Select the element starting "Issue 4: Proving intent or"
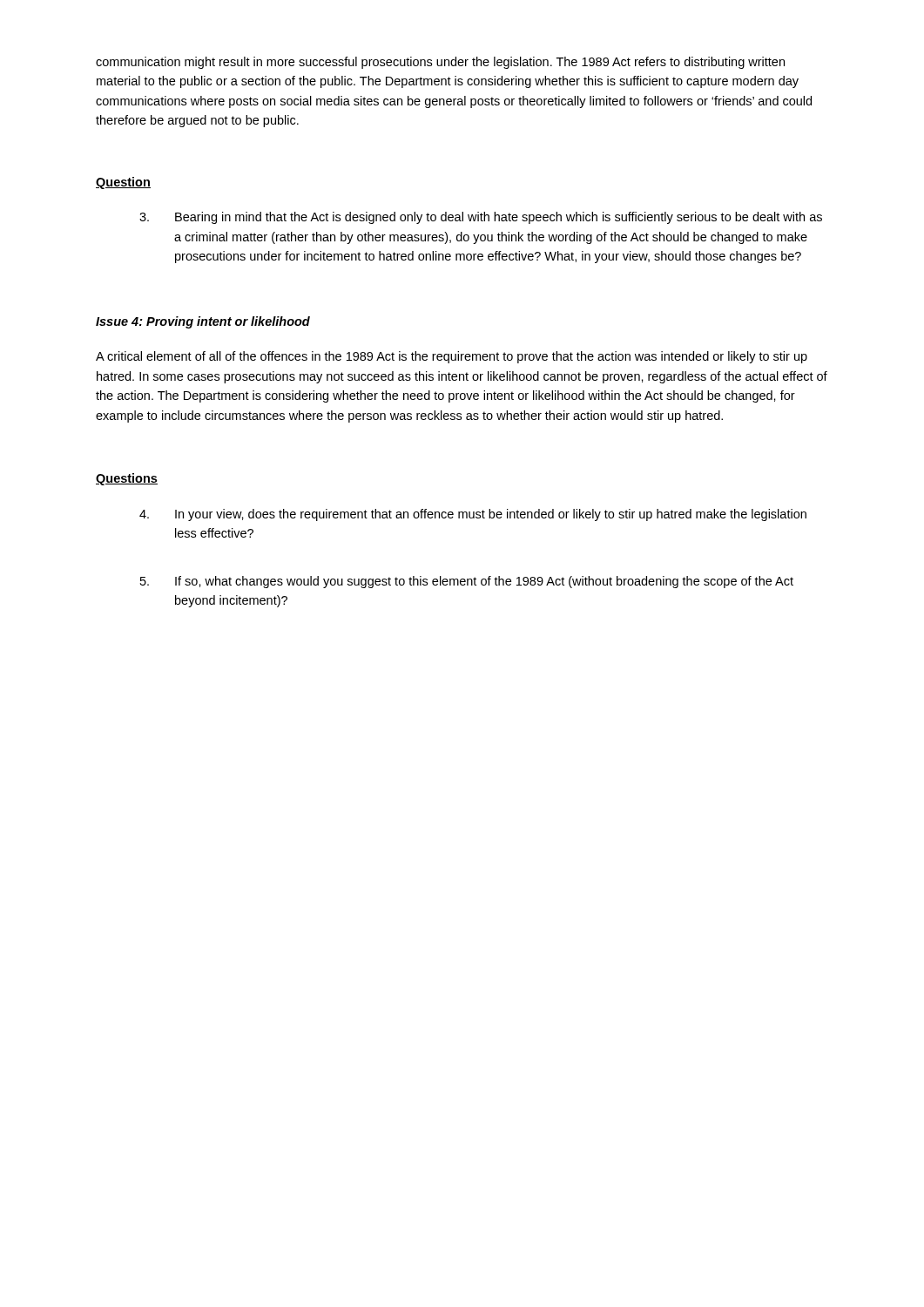The image size is (924, 1307). click(203, 321)
